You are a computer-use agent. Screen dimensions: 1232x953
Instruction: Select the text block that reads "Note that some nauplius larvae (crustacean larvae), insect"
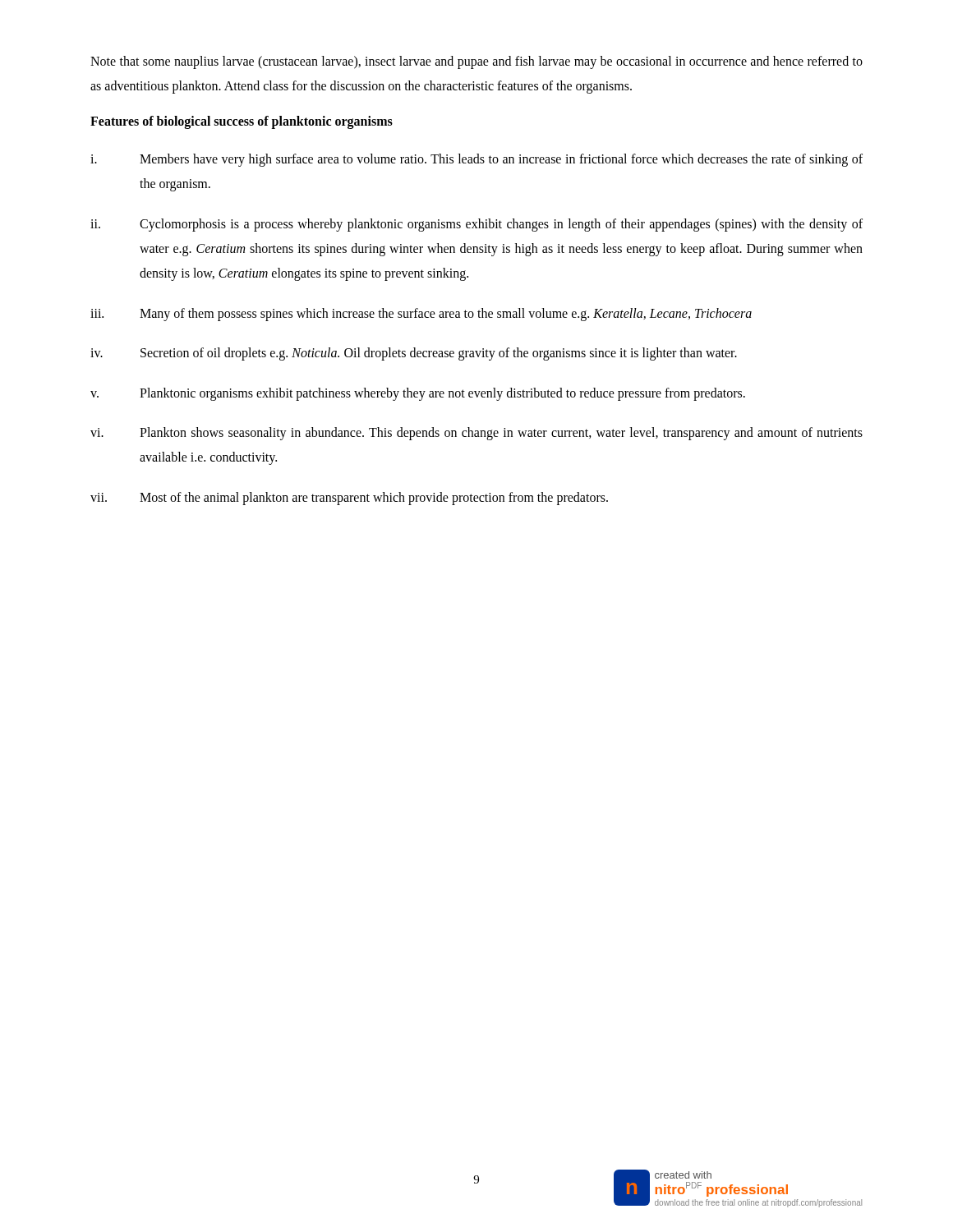(476, 74)
